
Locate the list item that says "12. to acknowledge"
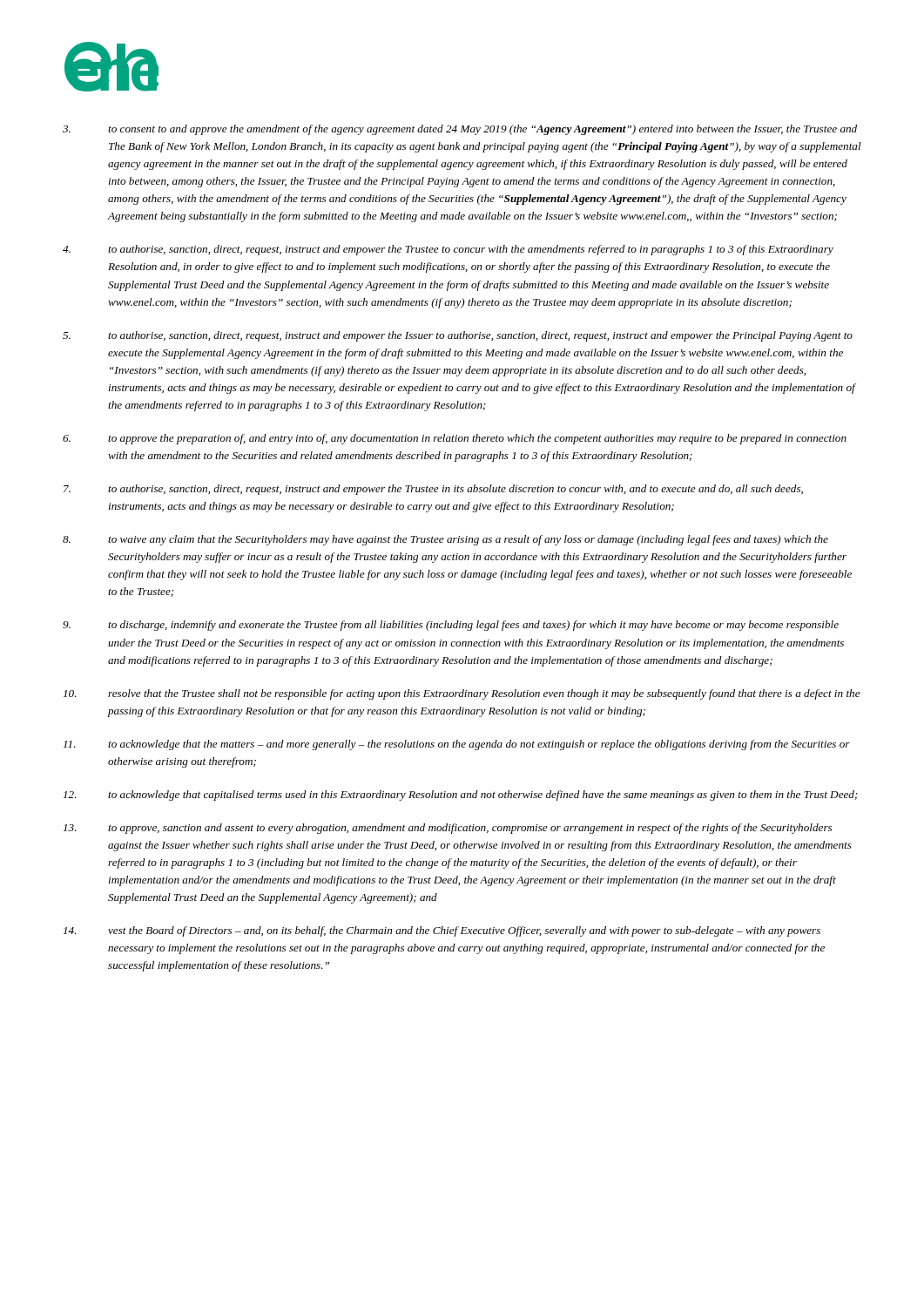point(462,795)
